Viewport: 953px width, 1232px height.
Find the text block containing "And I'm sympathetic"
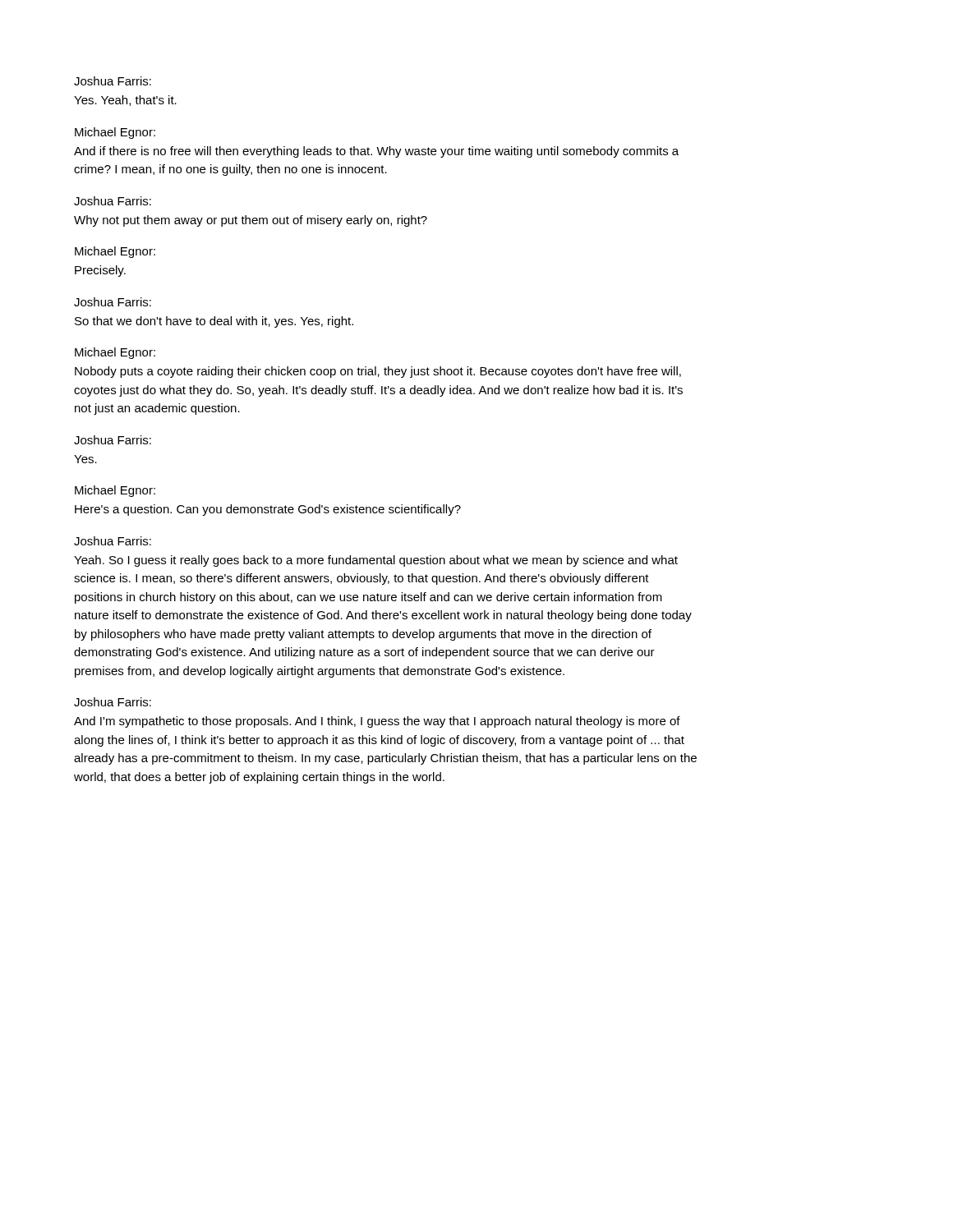(x=386, y=748)
